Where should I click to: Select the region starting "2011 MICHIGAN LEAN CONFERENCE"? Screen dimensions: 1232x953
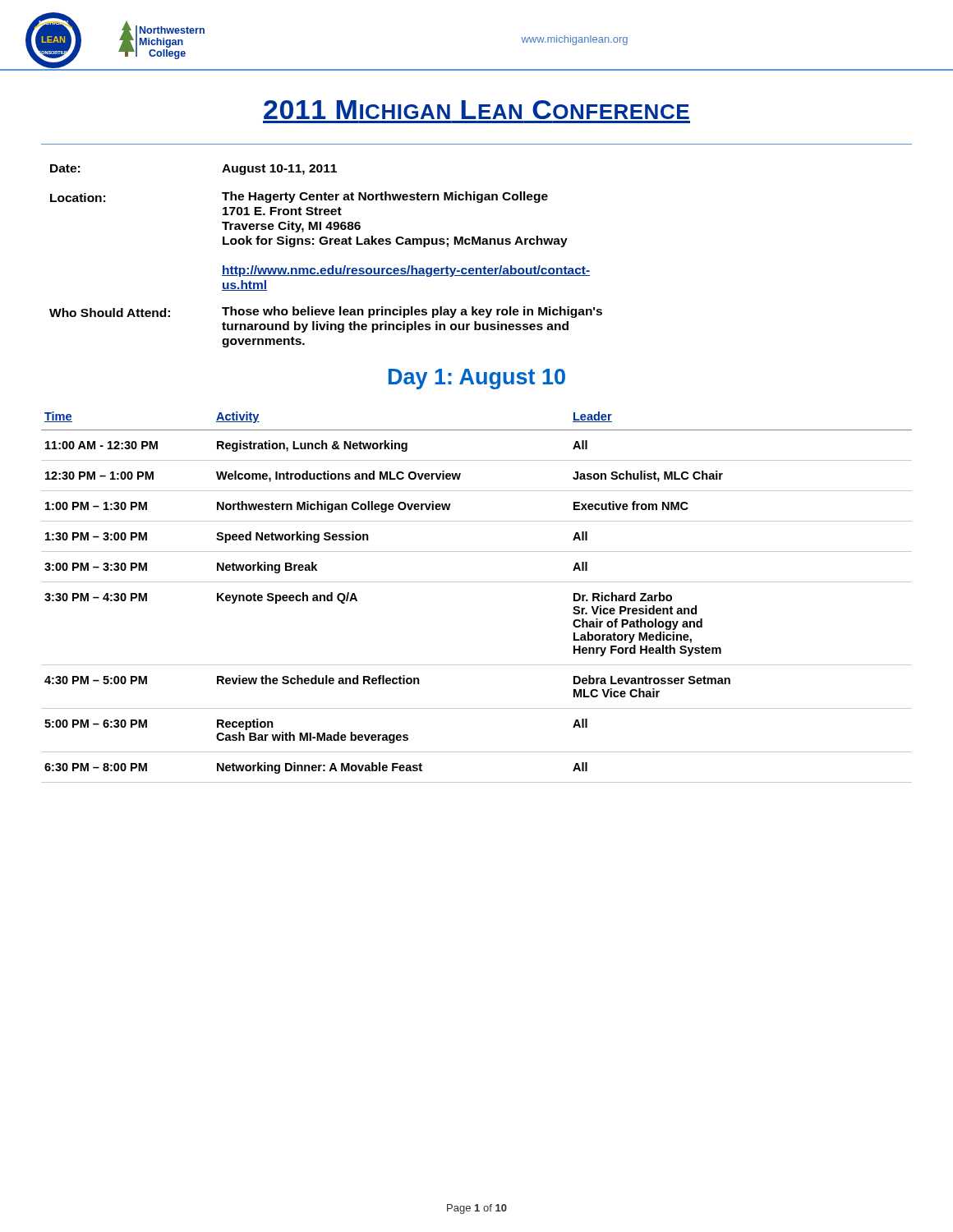point(476,109)
